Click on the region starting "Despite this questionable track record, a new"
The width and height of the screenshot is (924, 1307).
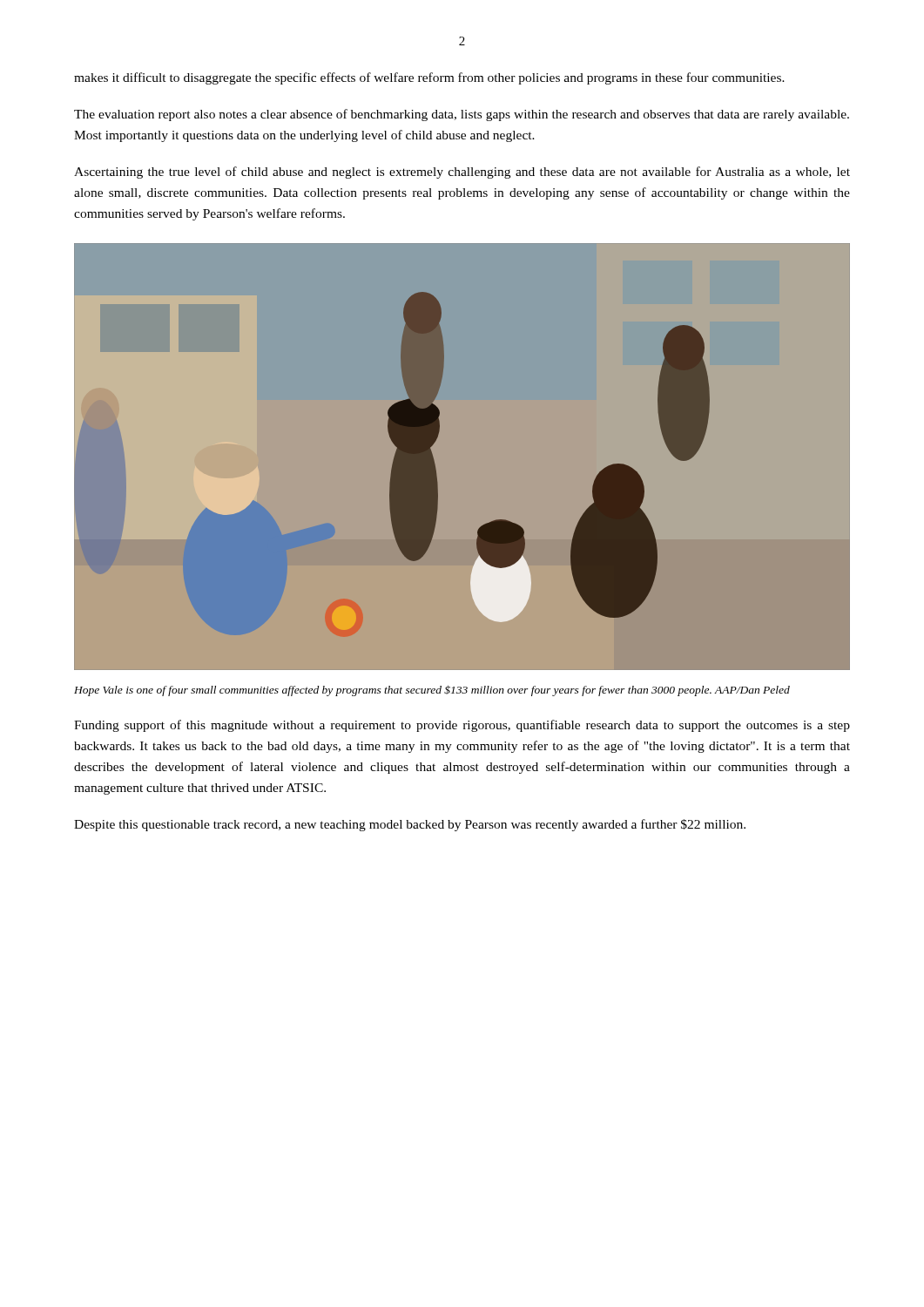coord(410,824)
